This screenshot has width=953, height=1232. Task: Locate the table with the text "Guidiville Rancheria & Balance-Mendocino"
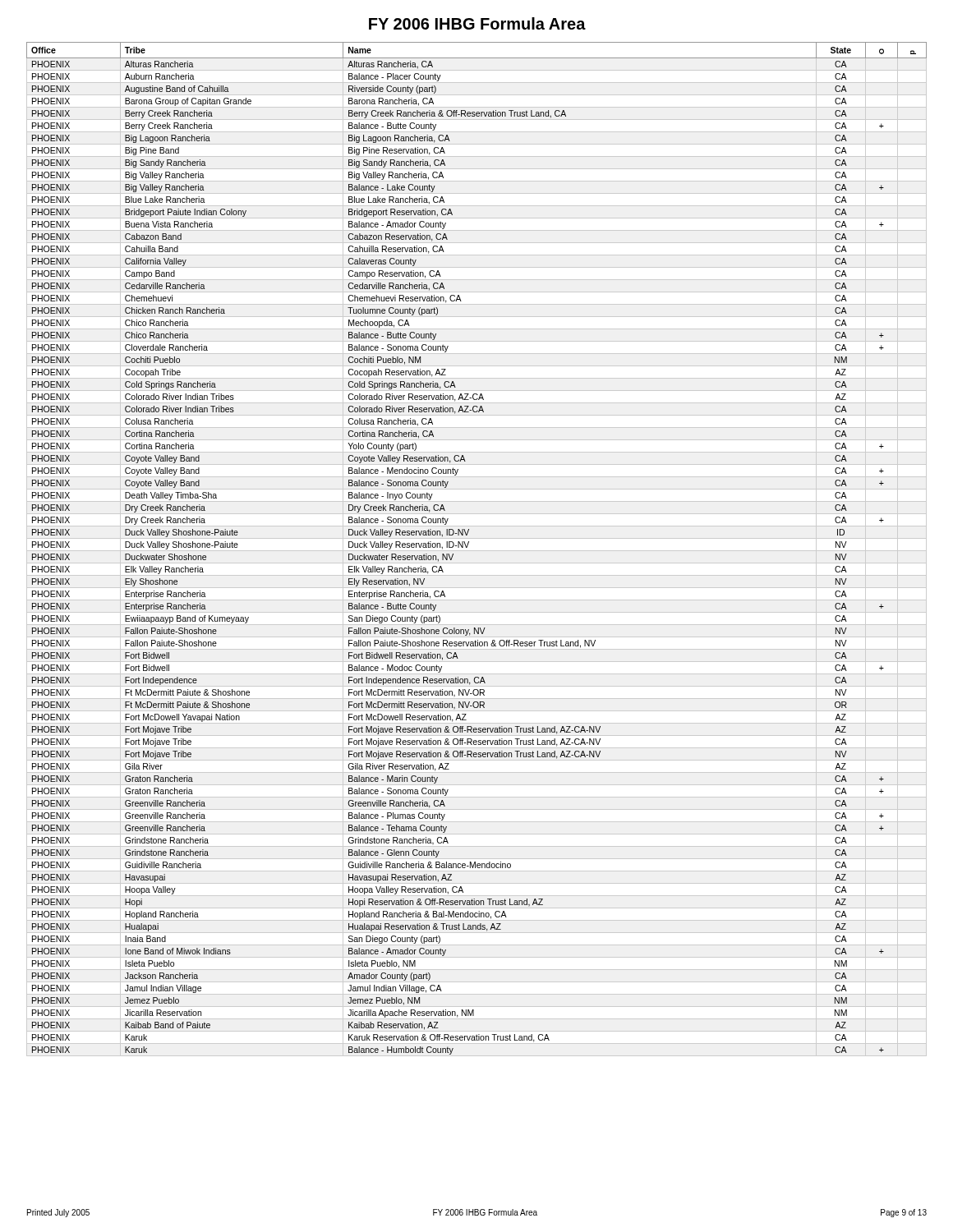(476, 549)
